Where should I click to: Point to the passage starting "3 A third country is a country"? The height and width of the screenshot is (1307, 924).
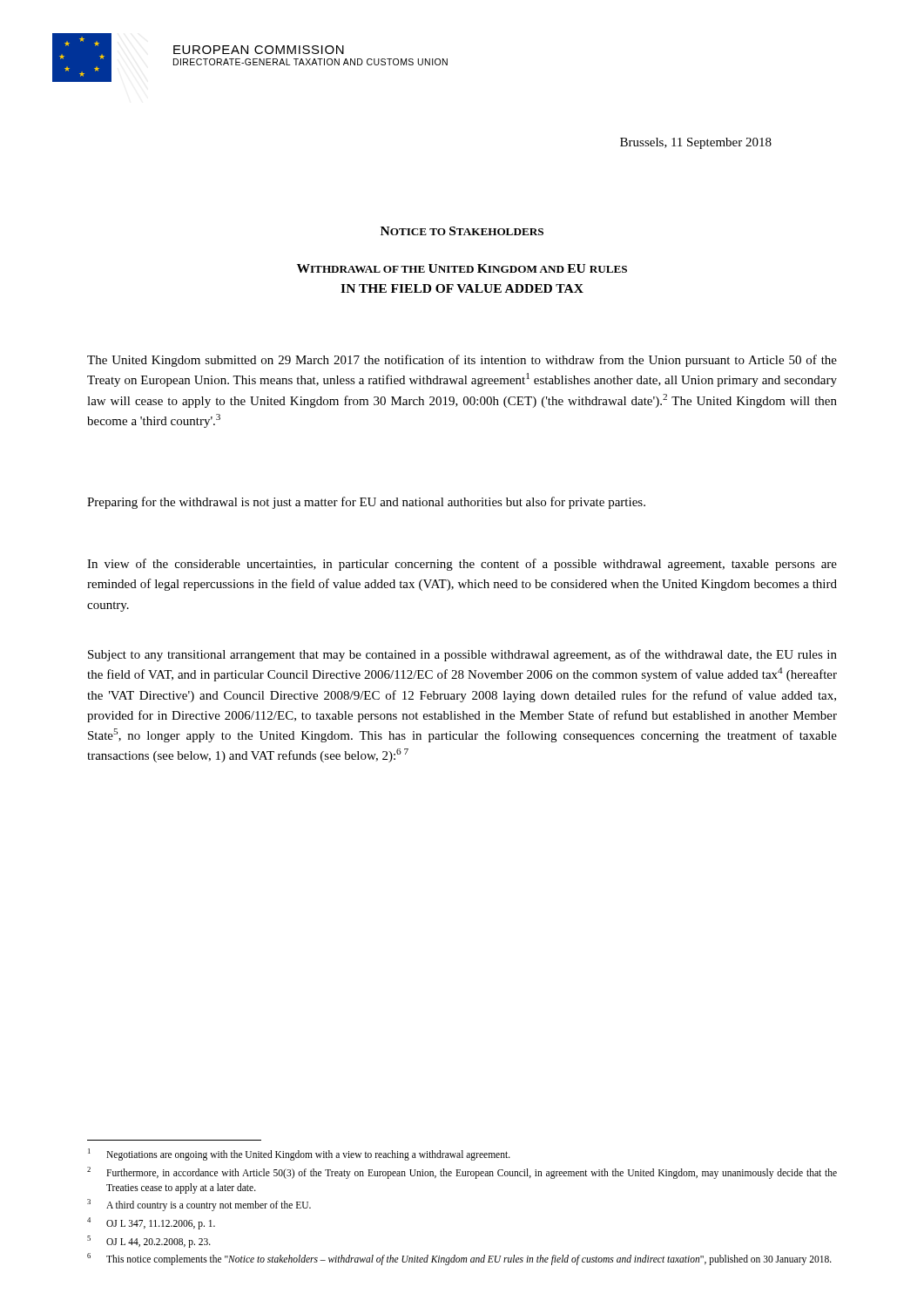click(199, 1205)
